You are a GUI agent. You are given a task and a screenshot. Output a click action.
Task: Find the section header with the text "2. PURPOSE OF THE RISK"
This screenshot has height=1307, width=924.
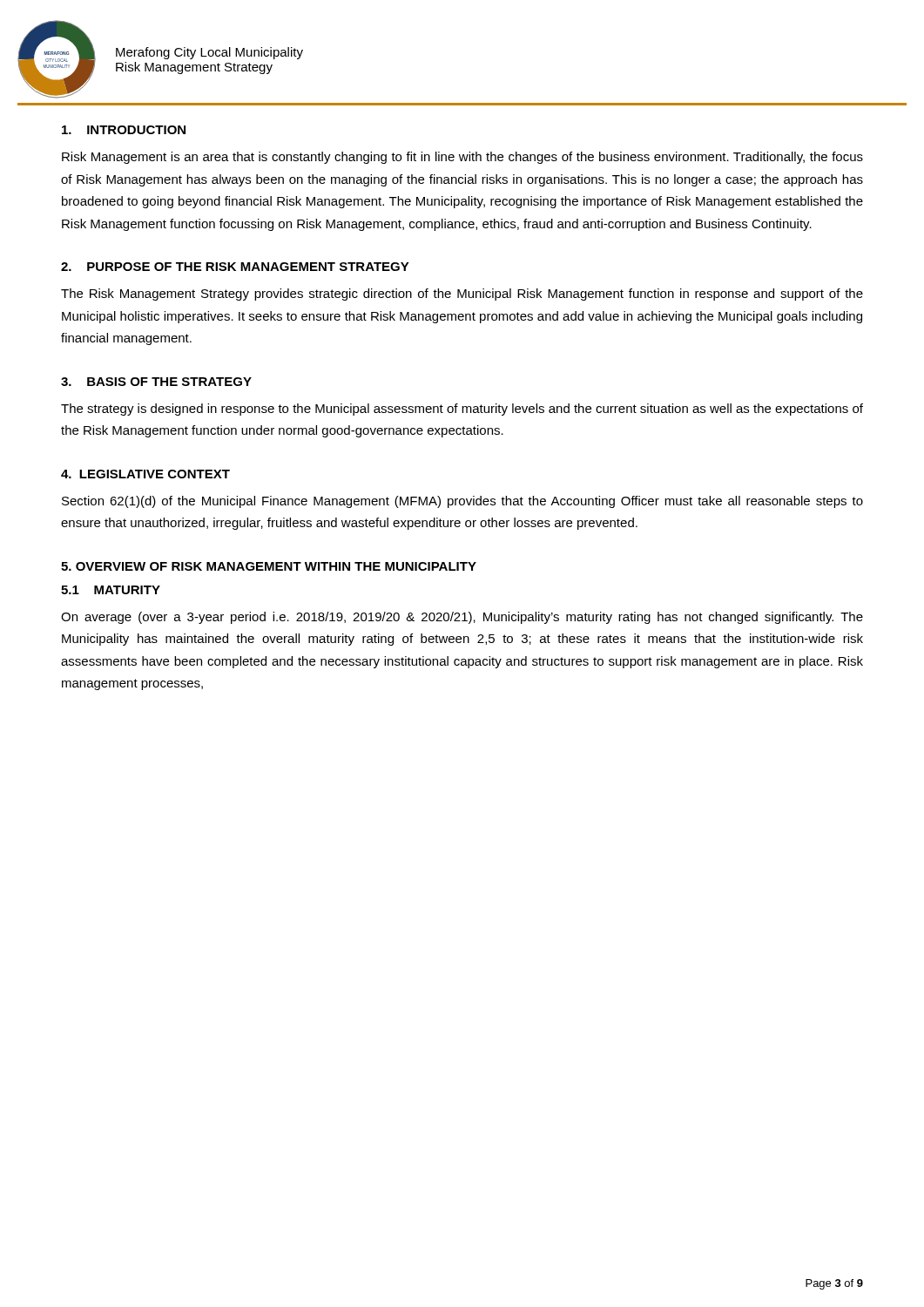(235, 266)
